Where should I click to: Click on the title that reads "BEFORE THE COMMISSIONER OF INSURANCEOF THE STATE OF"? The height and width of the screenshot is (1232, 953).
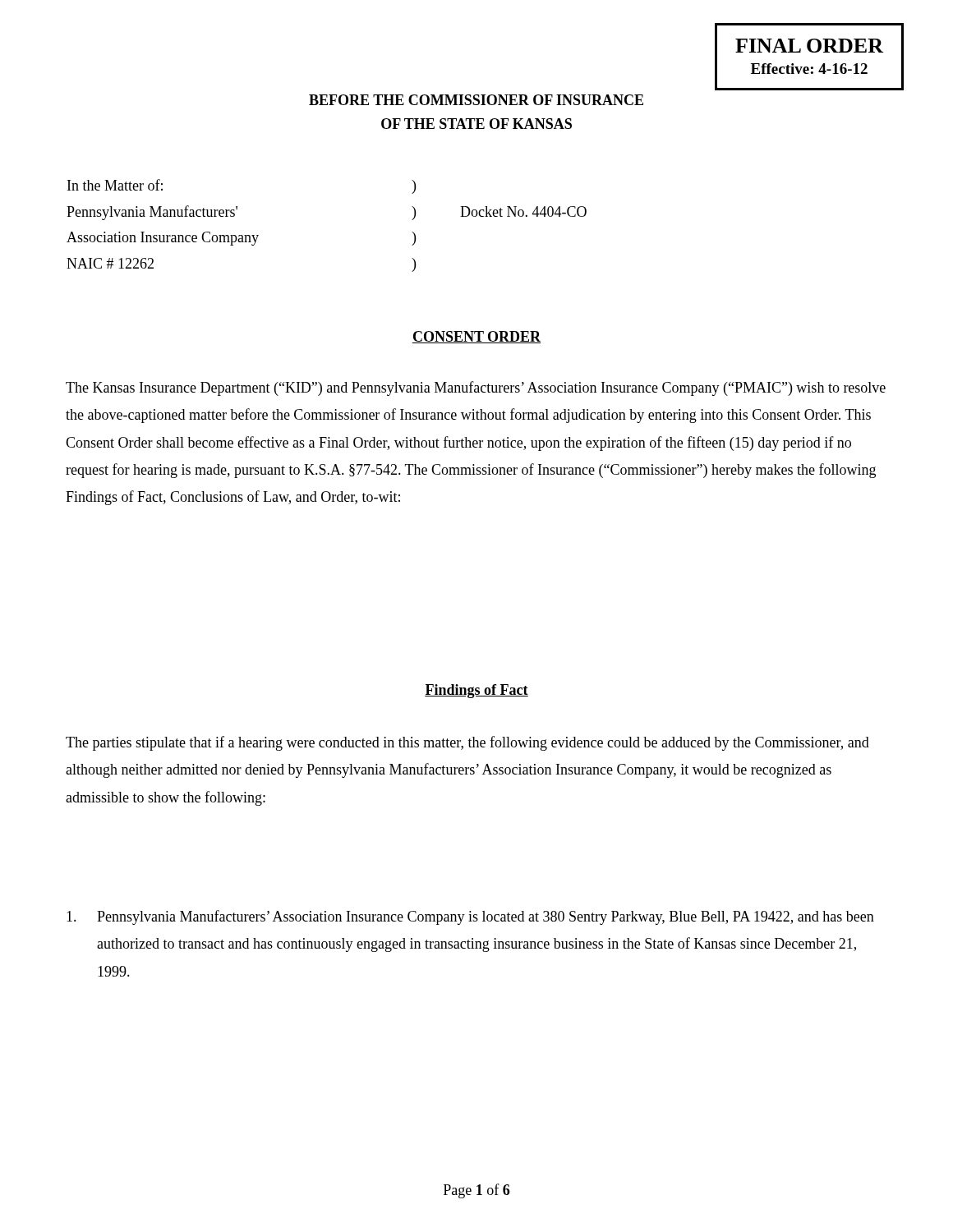tap(476, 112)
